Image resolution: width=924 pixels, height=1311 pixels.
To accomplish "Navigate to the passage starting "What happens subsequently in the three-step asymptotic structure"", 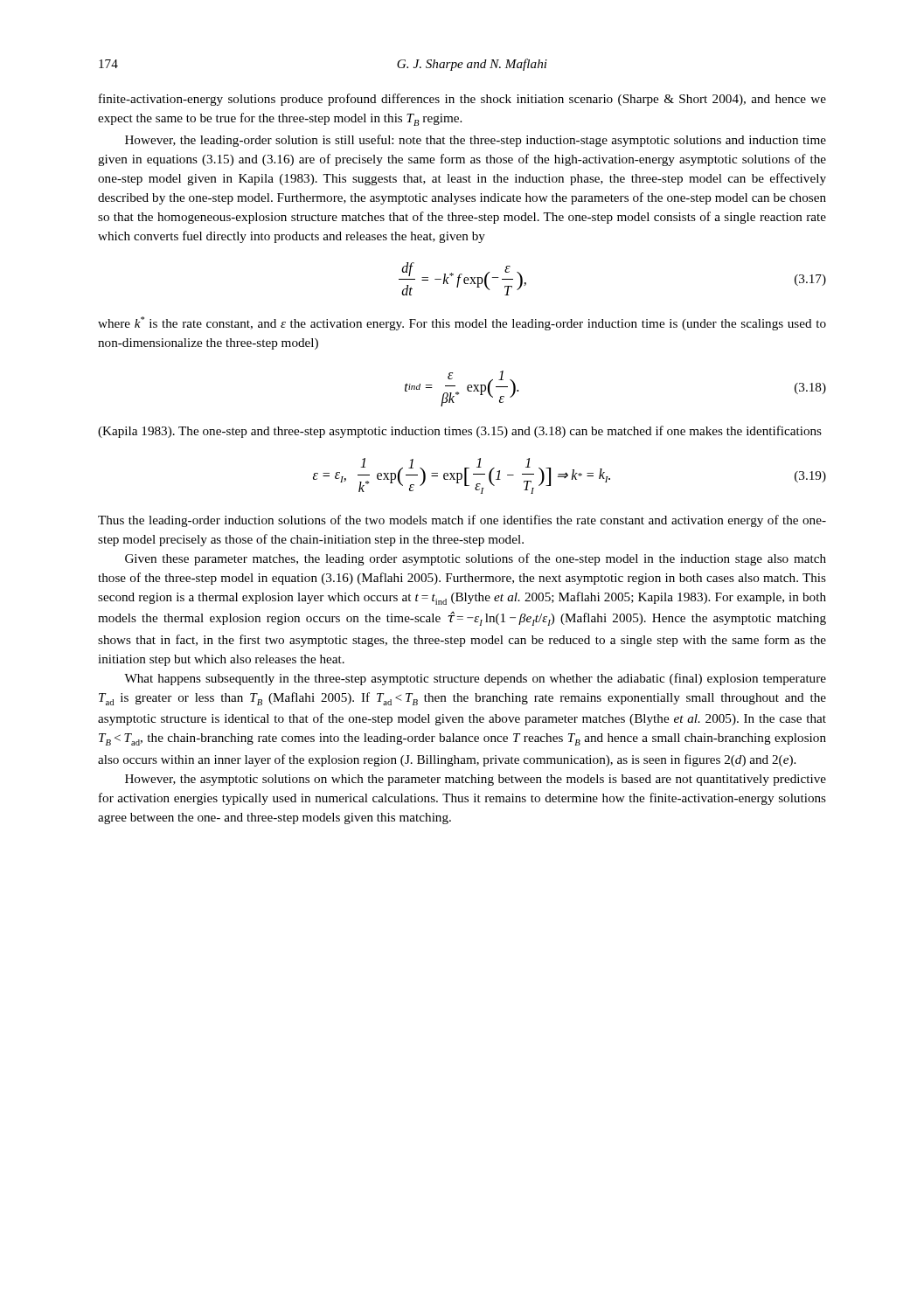I will click(x=462, y=719).
